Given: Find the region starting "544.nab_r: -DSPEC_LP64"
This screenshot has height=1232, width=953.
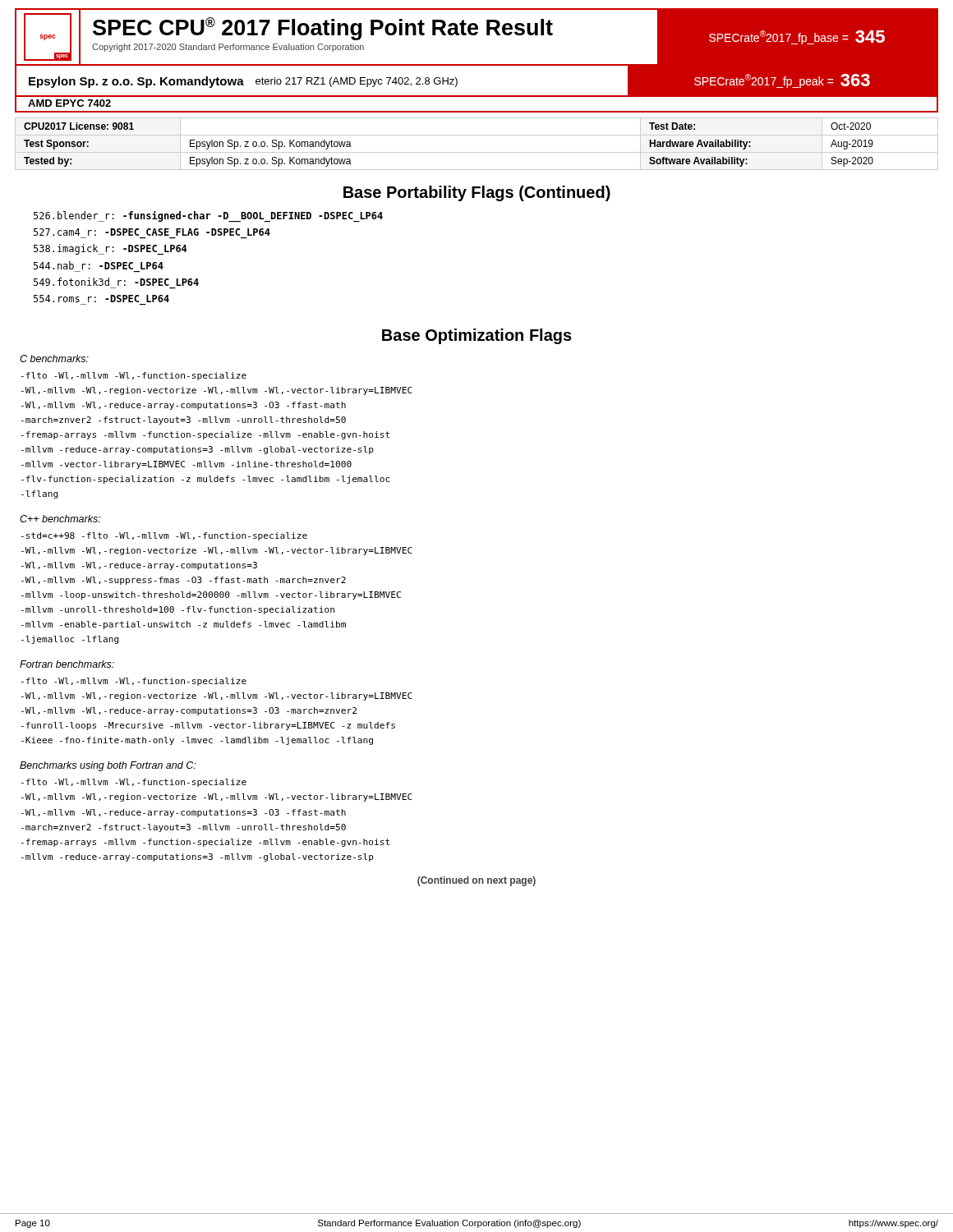Looking at the screenshot, I should pos(98,266).
